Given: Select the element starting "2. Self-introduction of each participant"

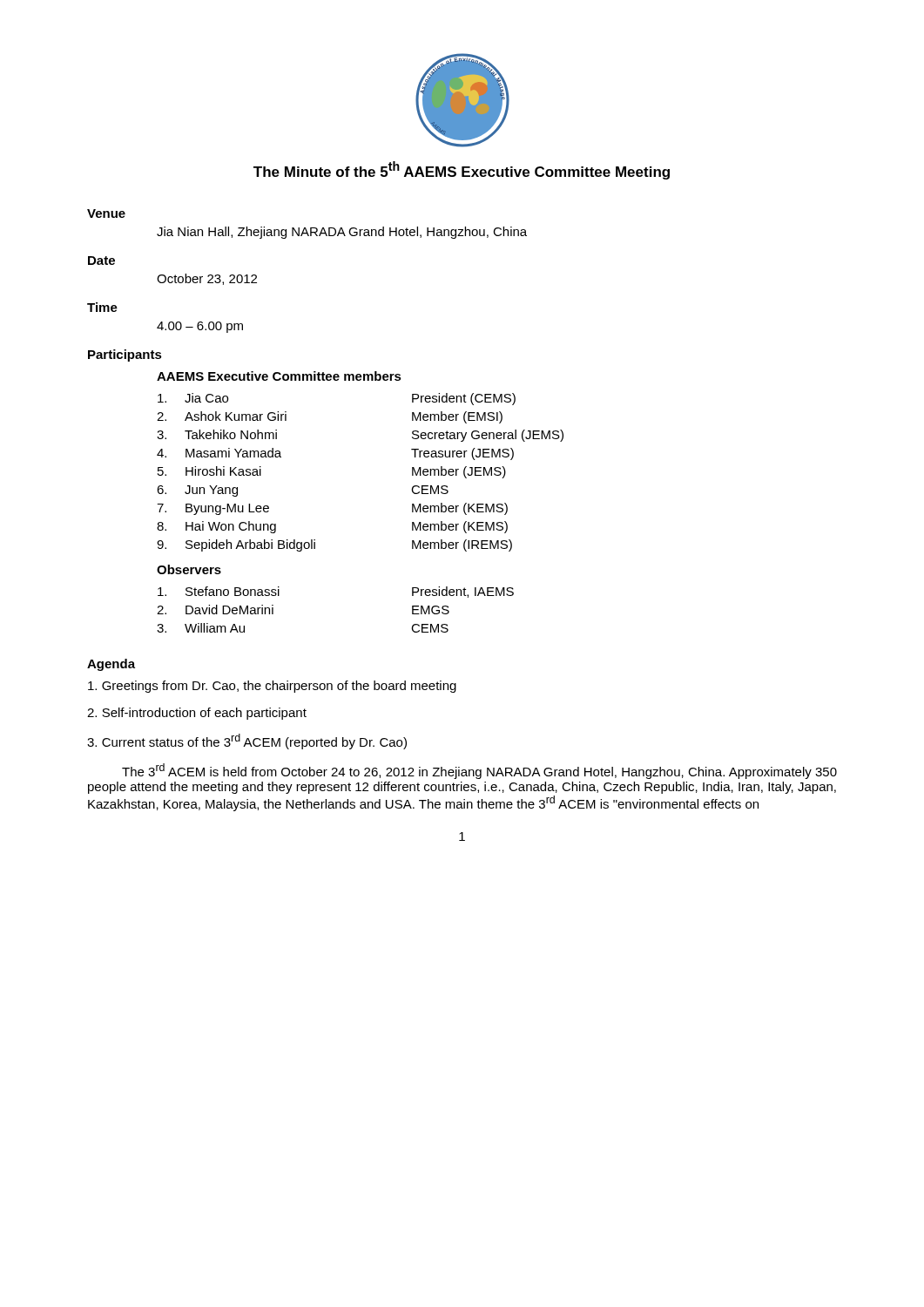Looking at the screenshot, I should point(197,712).
